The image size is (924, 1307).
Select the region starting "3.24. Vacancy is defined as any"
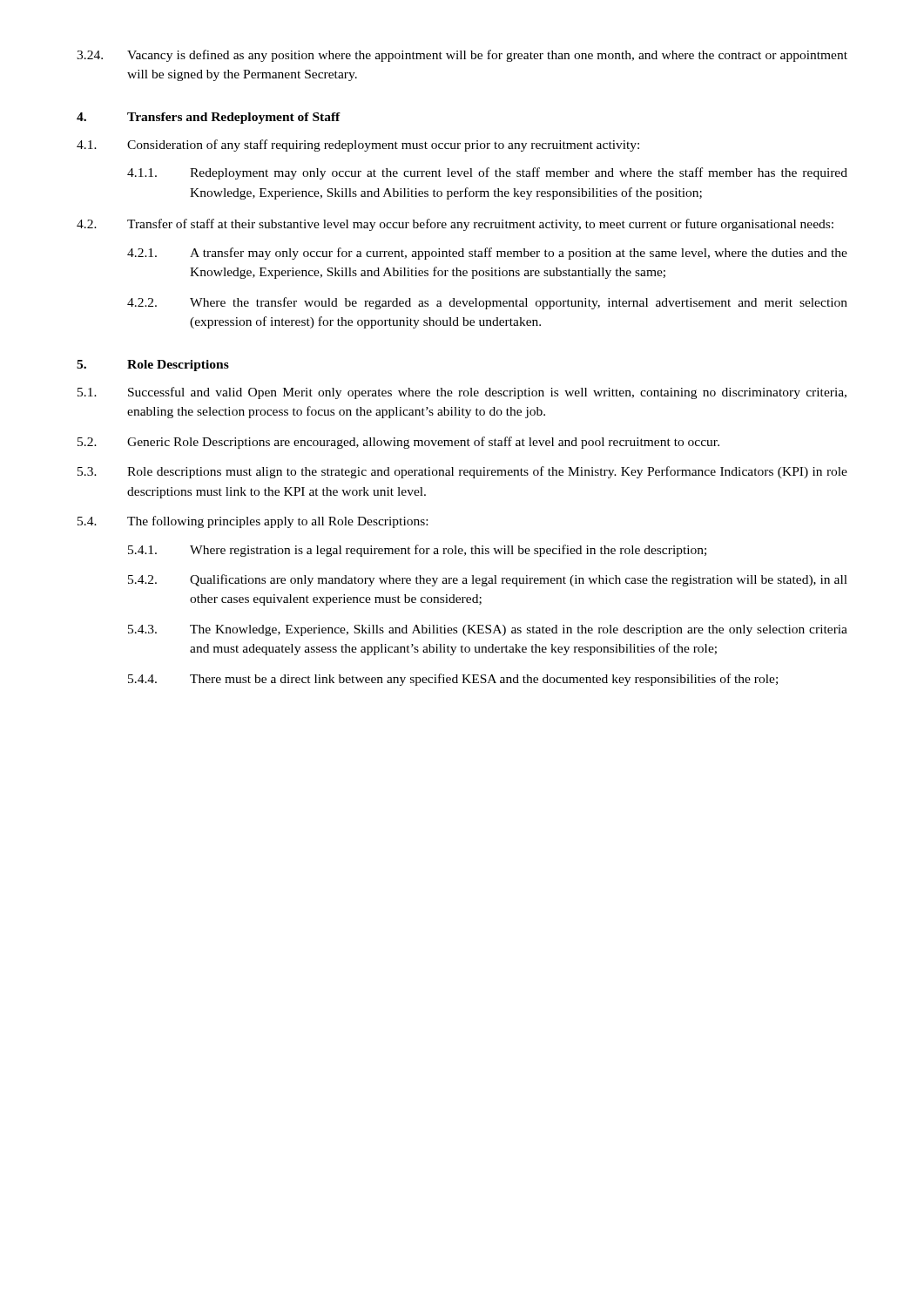(x=462, y=65)
